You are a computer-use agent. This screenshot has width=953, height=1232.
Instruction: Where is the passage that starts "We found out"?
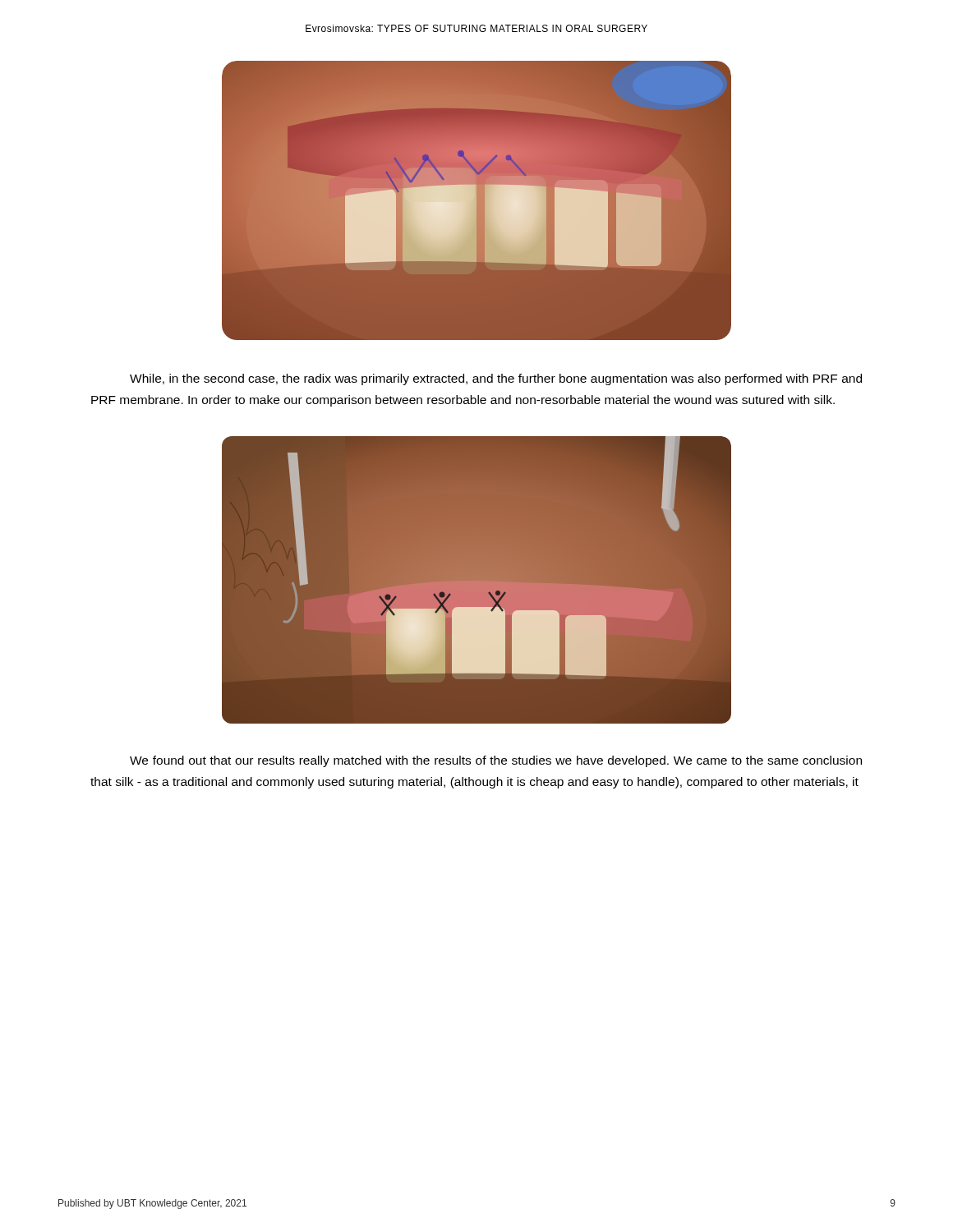(x=476, y=771)
